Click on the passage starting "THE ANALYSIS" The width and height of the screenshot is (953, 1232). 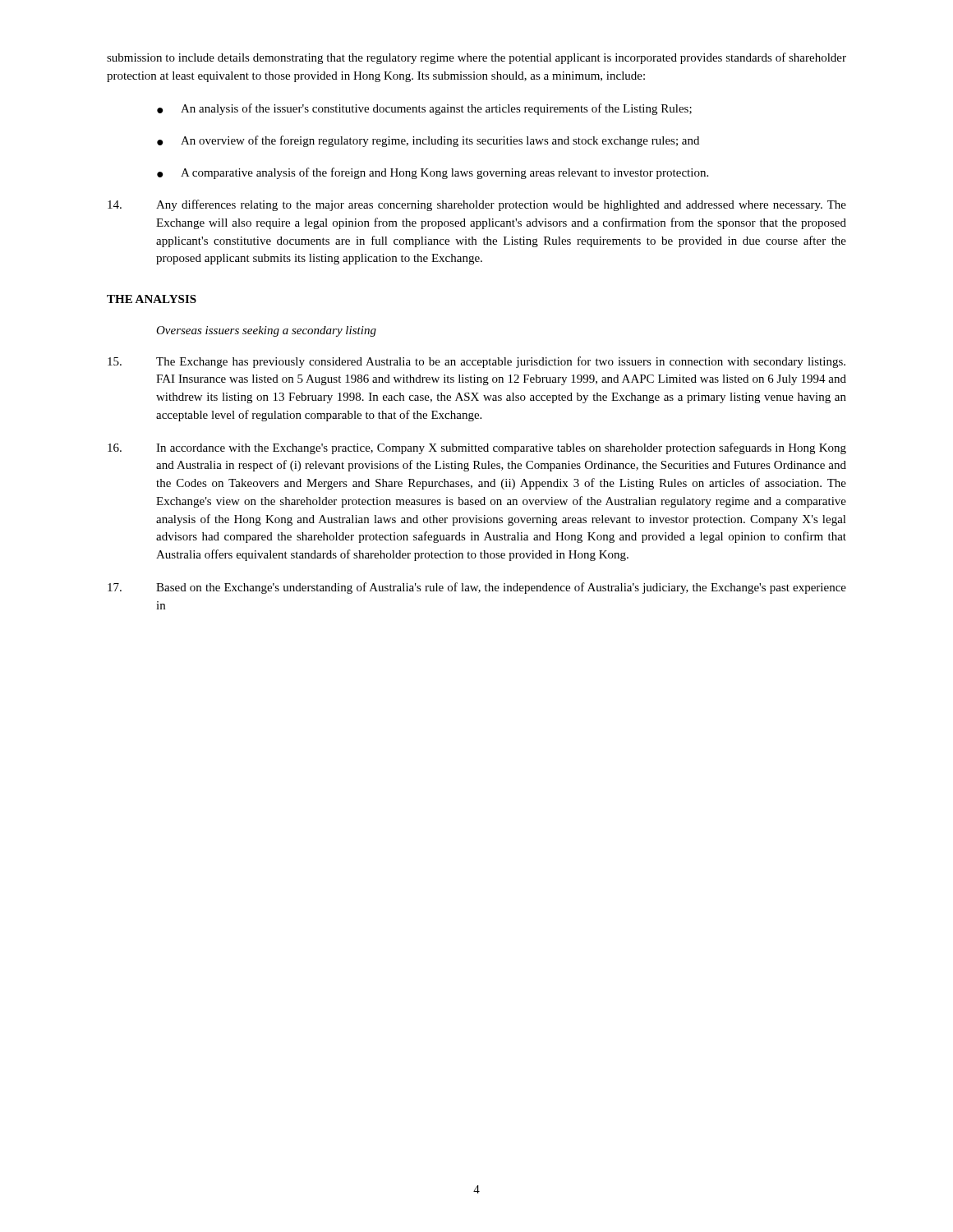click(x=152, y=299)
